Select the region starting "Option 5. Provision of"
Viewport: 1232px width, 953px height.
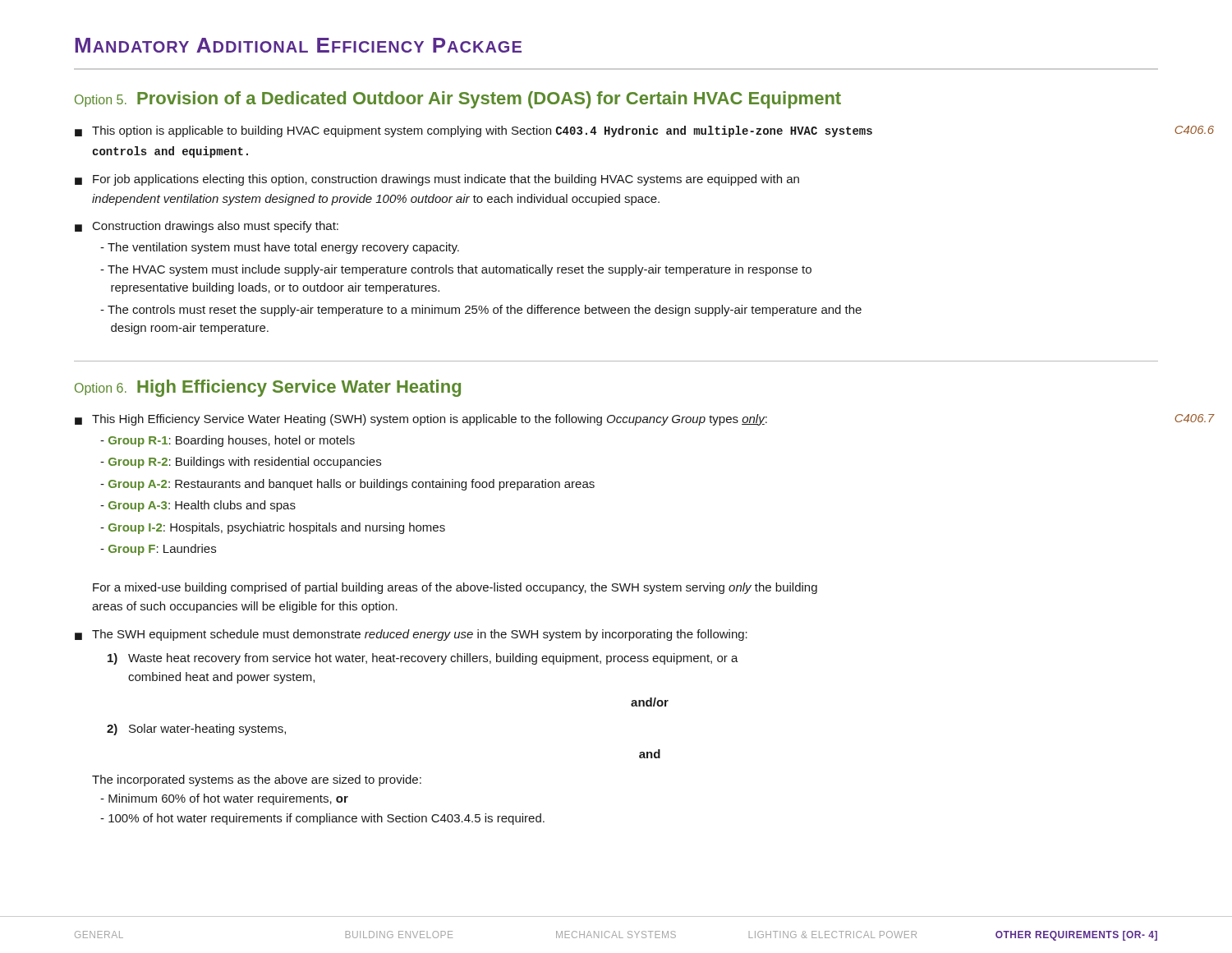coord(458,98)
